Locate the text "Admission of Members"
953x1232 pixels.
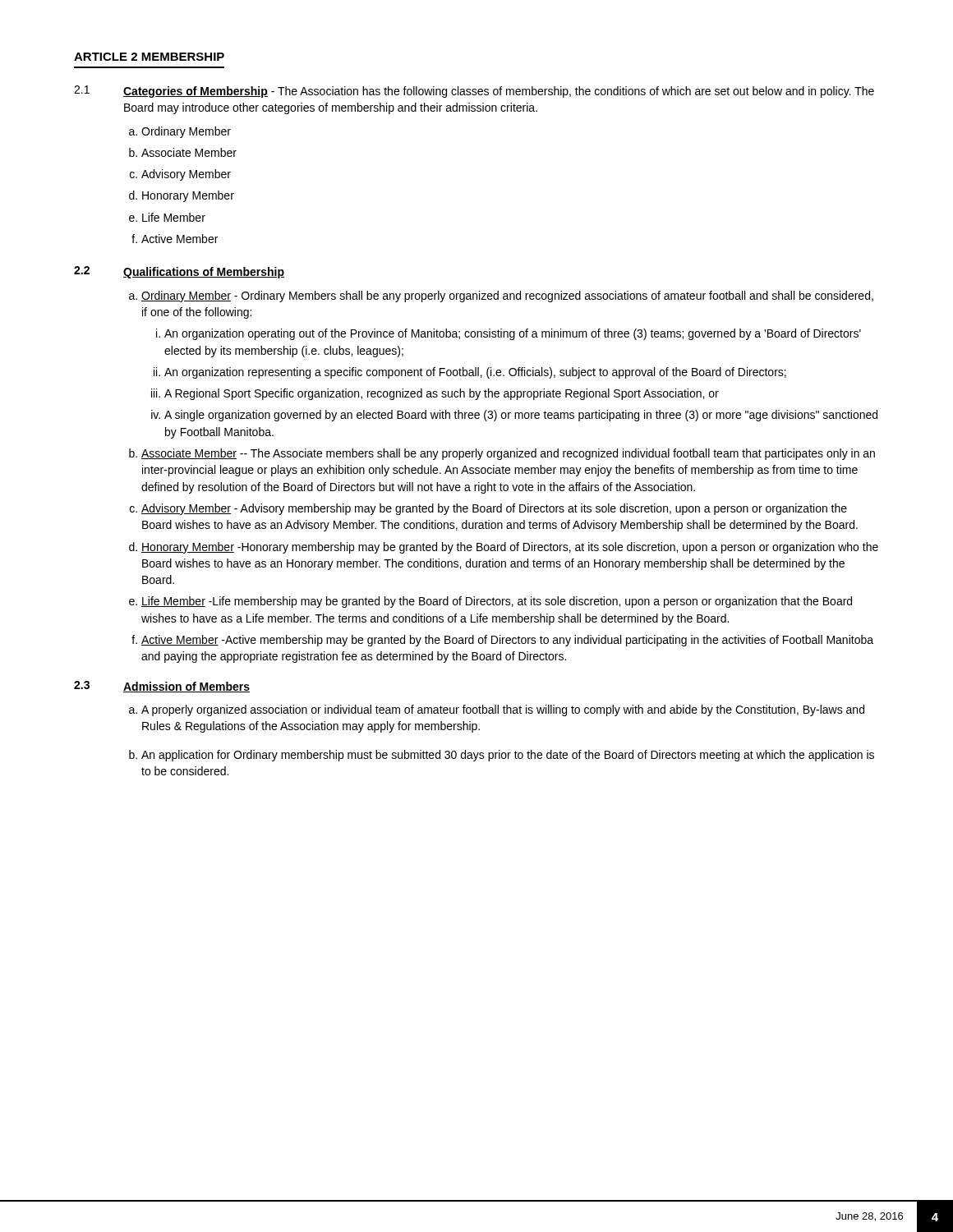(x=187, y=686)
